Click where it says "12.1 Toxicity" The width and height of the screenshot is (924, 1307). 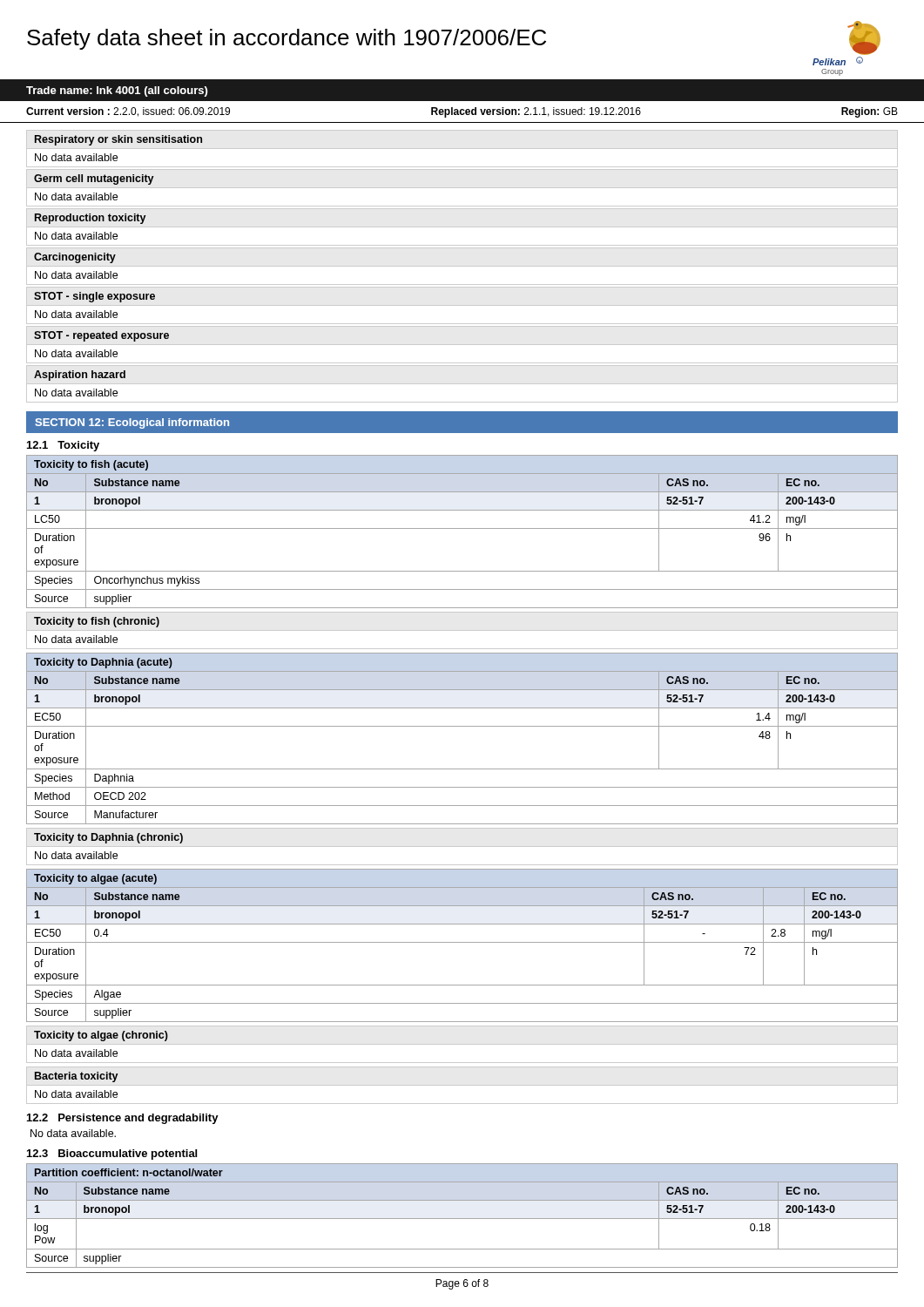[63, 445]
